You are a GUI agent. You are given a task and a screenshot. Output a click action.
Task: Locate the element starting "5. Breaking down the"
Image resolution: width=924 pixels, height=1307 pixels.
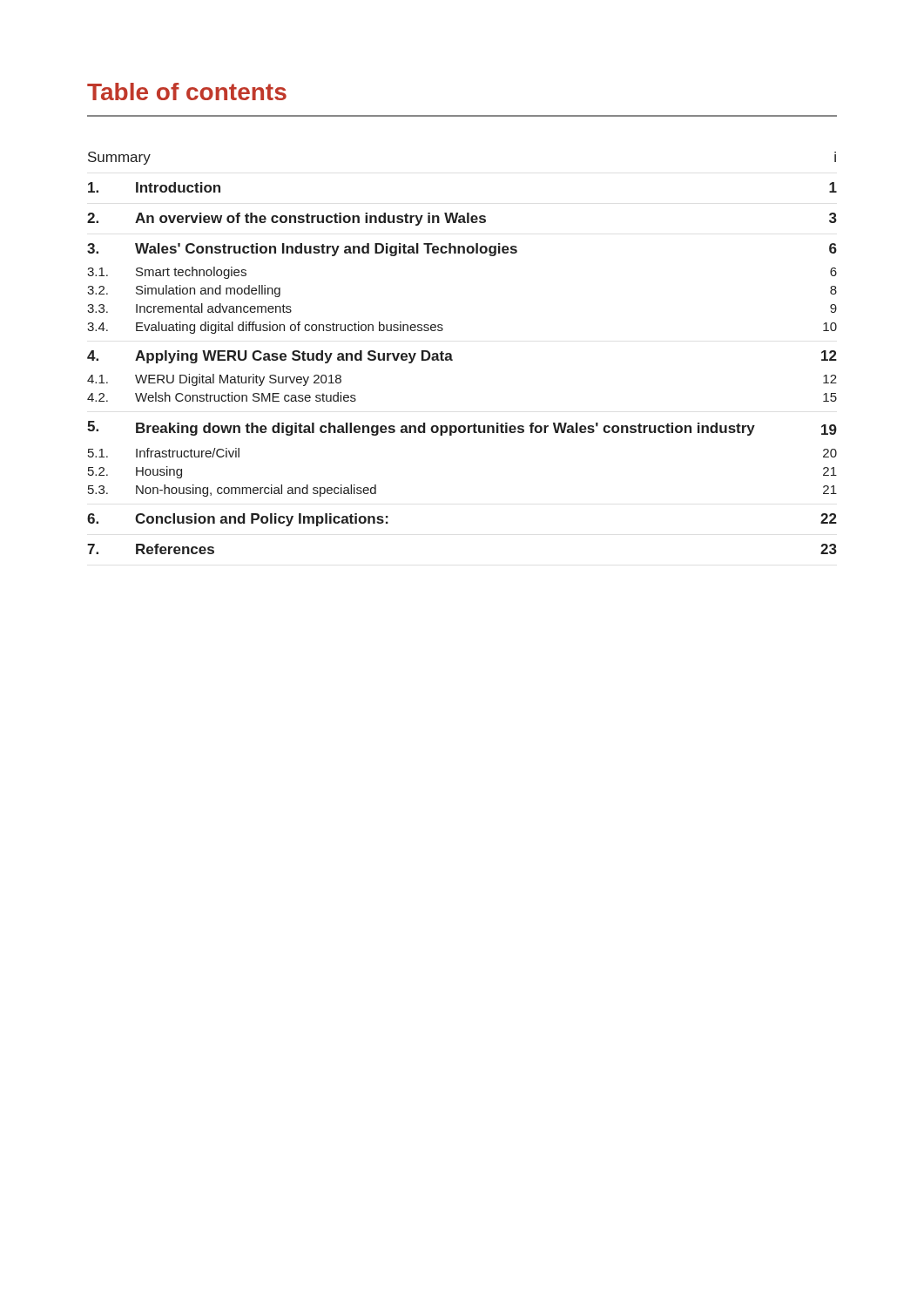click(x=462, y=427)
